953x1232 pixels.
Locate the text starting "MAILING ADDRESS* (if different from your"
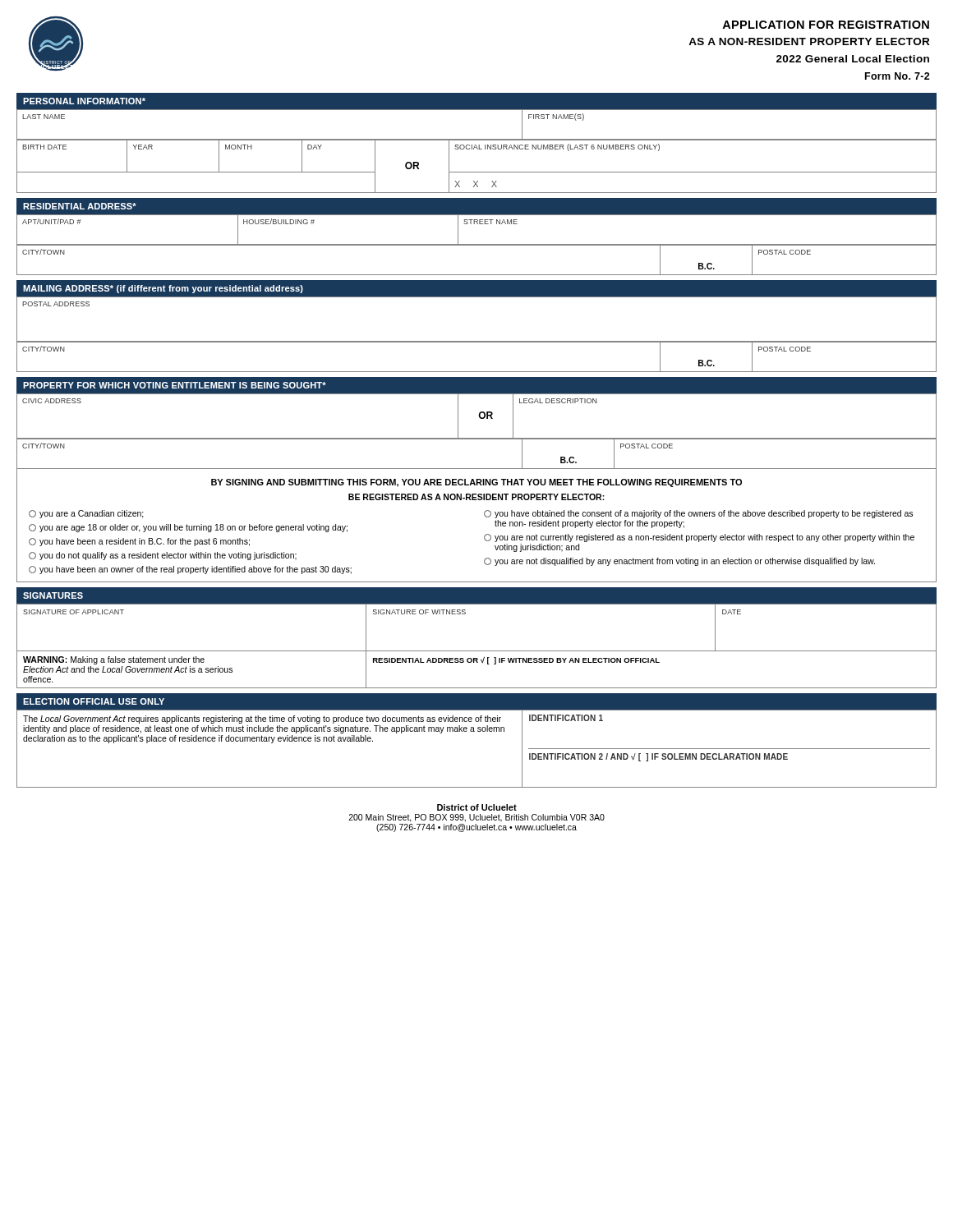(x=163, y=288)
